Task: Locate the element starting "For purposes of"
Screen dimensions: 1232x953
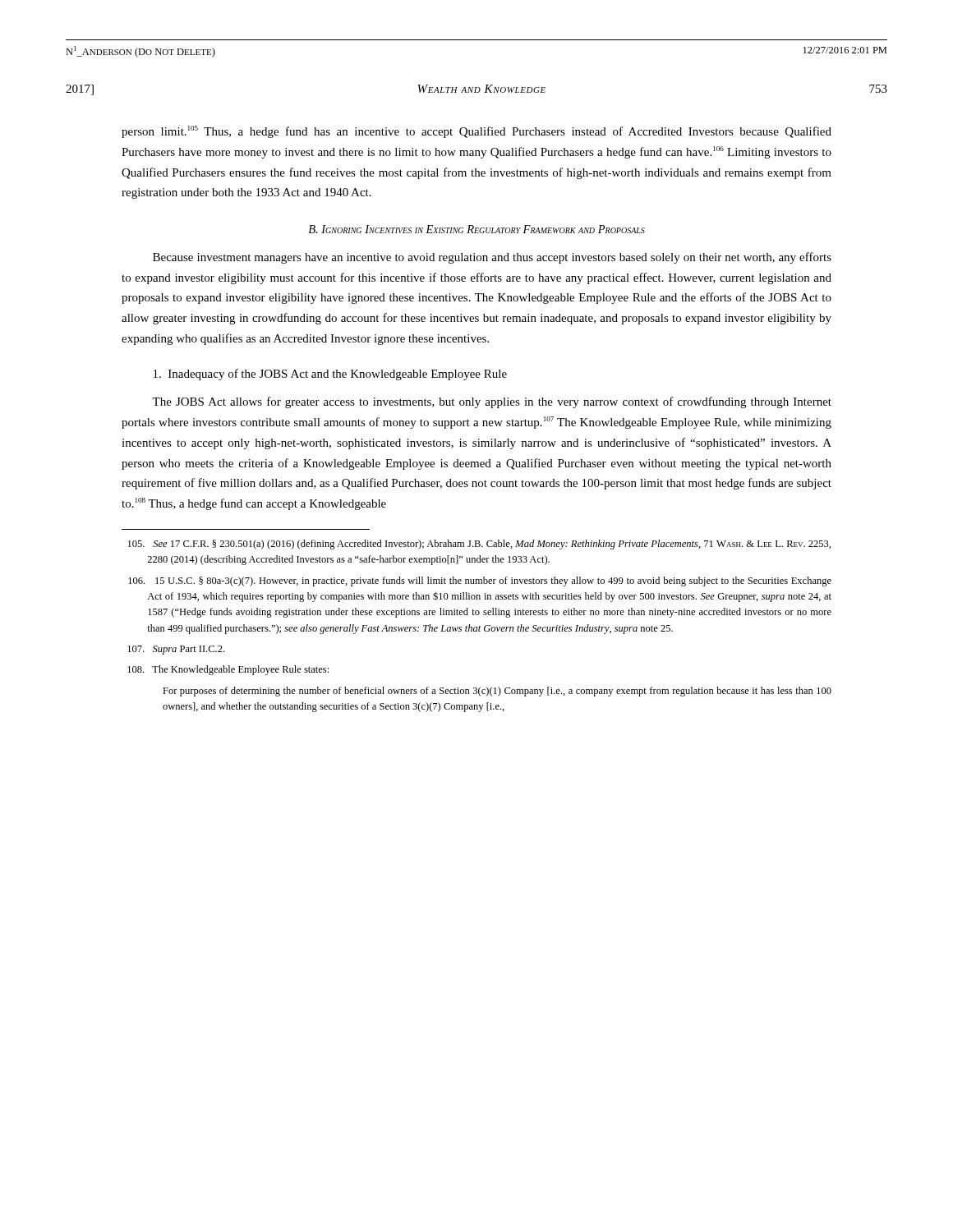Action: click(x=497, y=698)
